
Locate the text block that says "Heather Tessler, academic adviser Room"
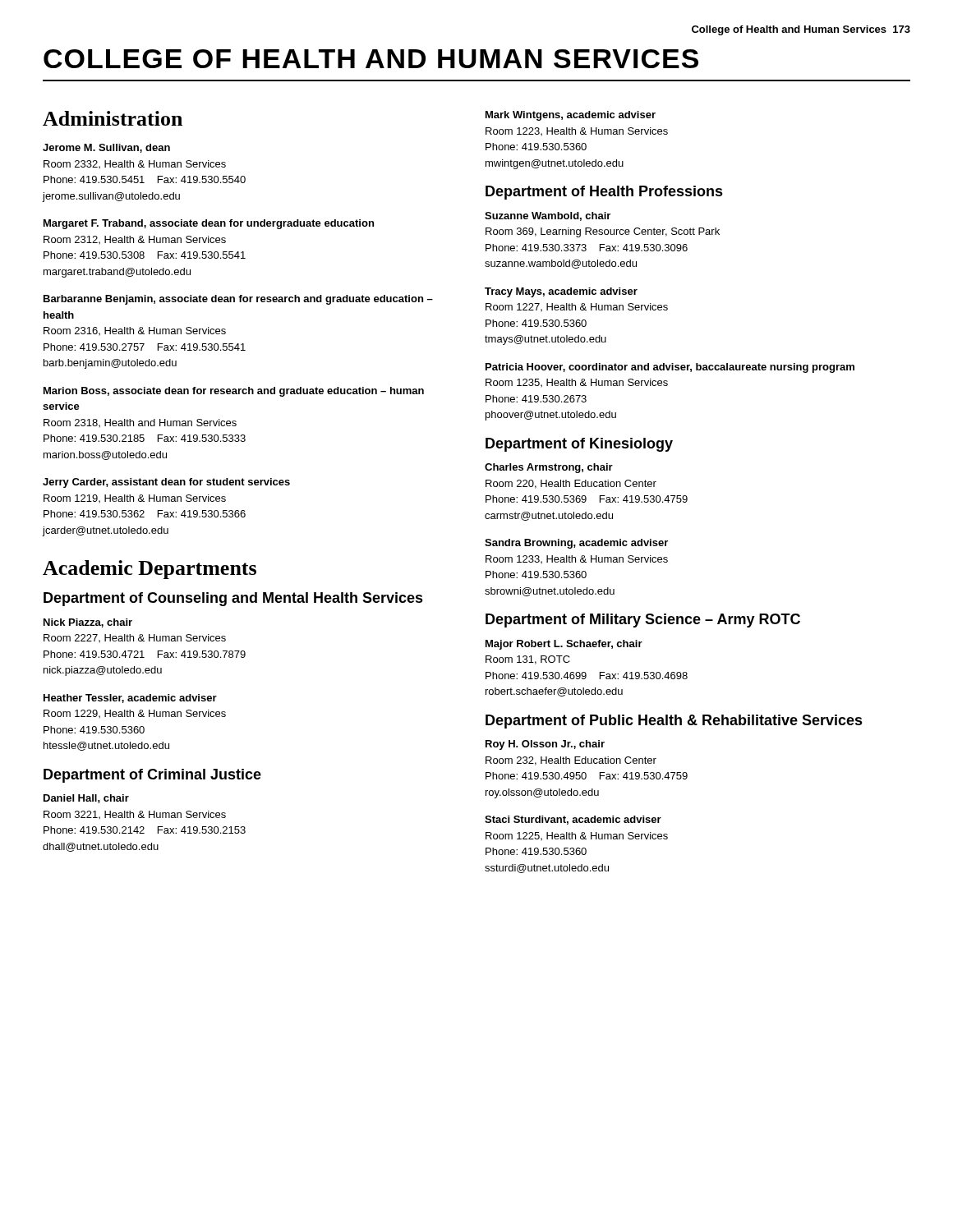[x=130, y=699]
